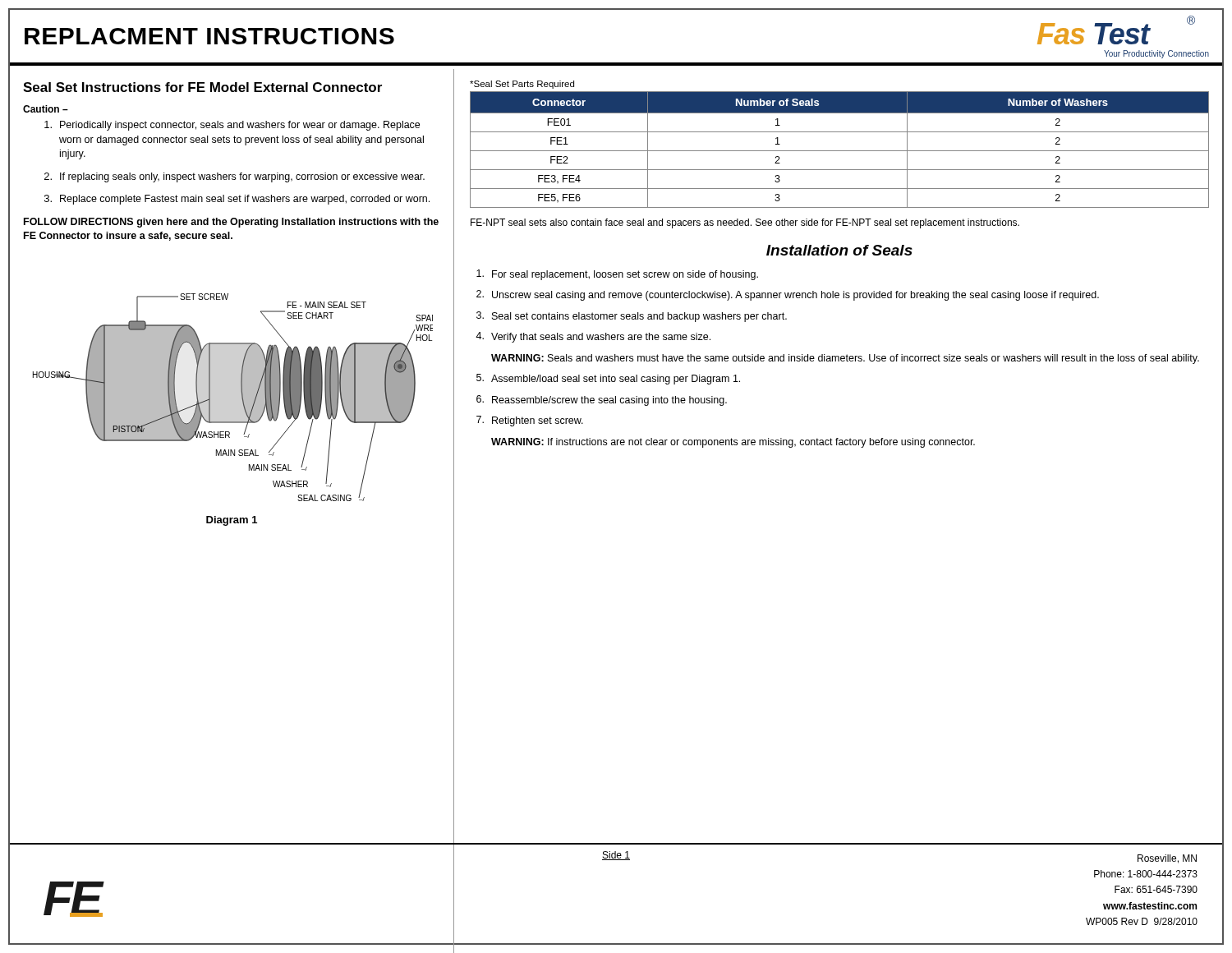Viewport: 1232px width, 953px height.
Task: Point to the block beginning "WARNING: Seals and"
Action: 845,358
